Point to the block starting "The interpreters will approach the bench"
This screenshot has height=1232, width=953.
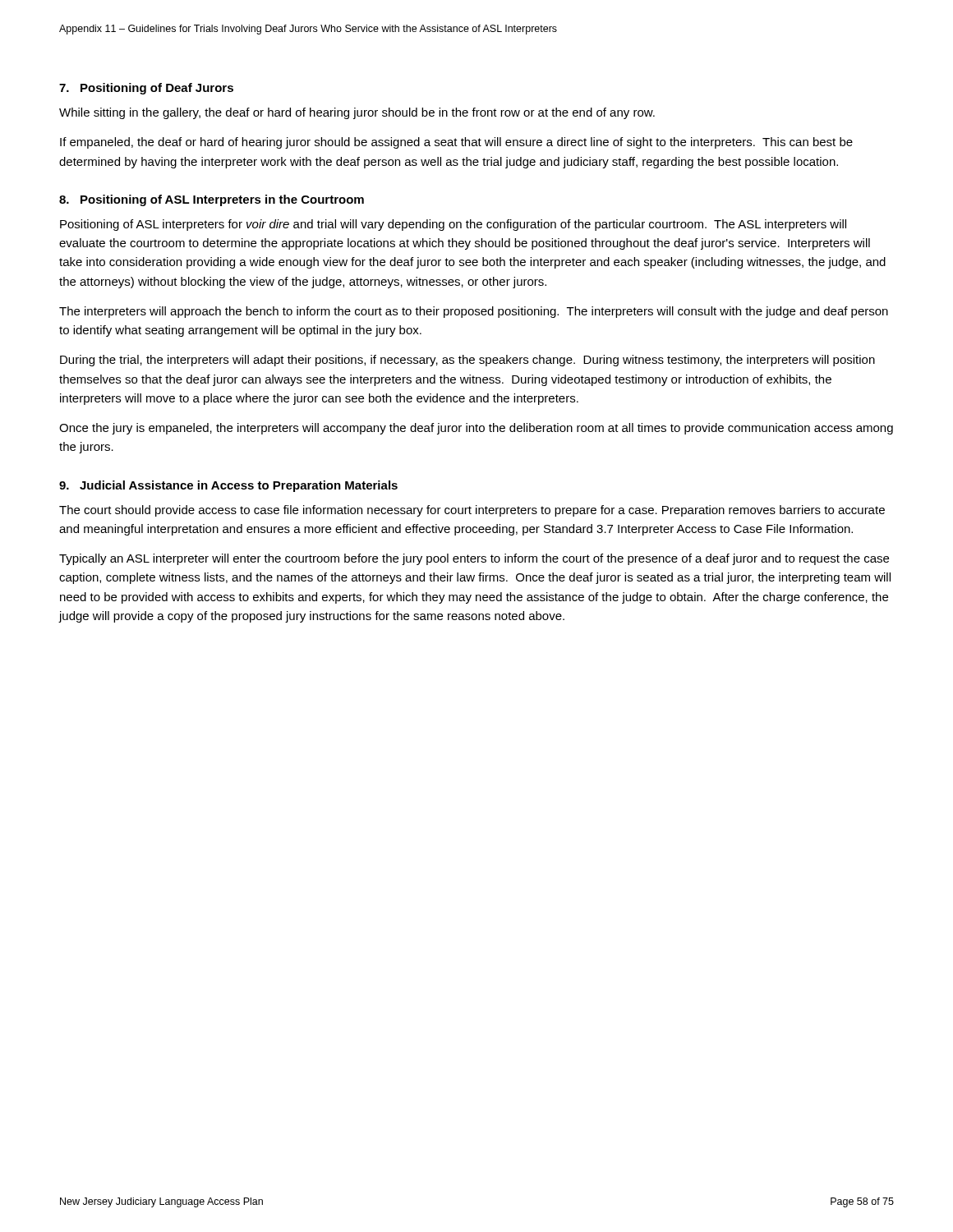click(x=474, y=320)
